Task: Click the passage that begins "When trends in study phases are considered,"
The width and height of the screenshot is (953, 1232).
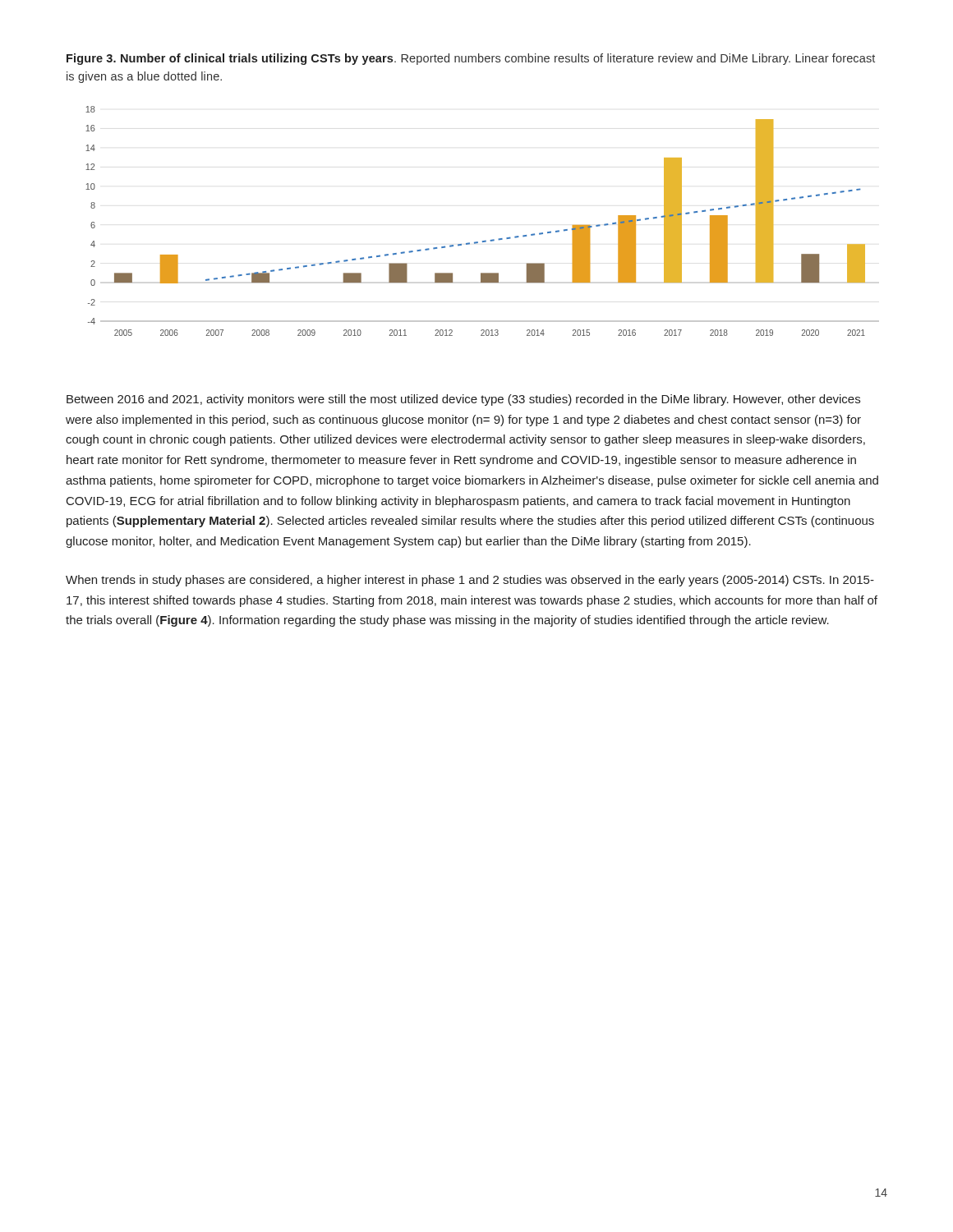Action: (472, 600)
